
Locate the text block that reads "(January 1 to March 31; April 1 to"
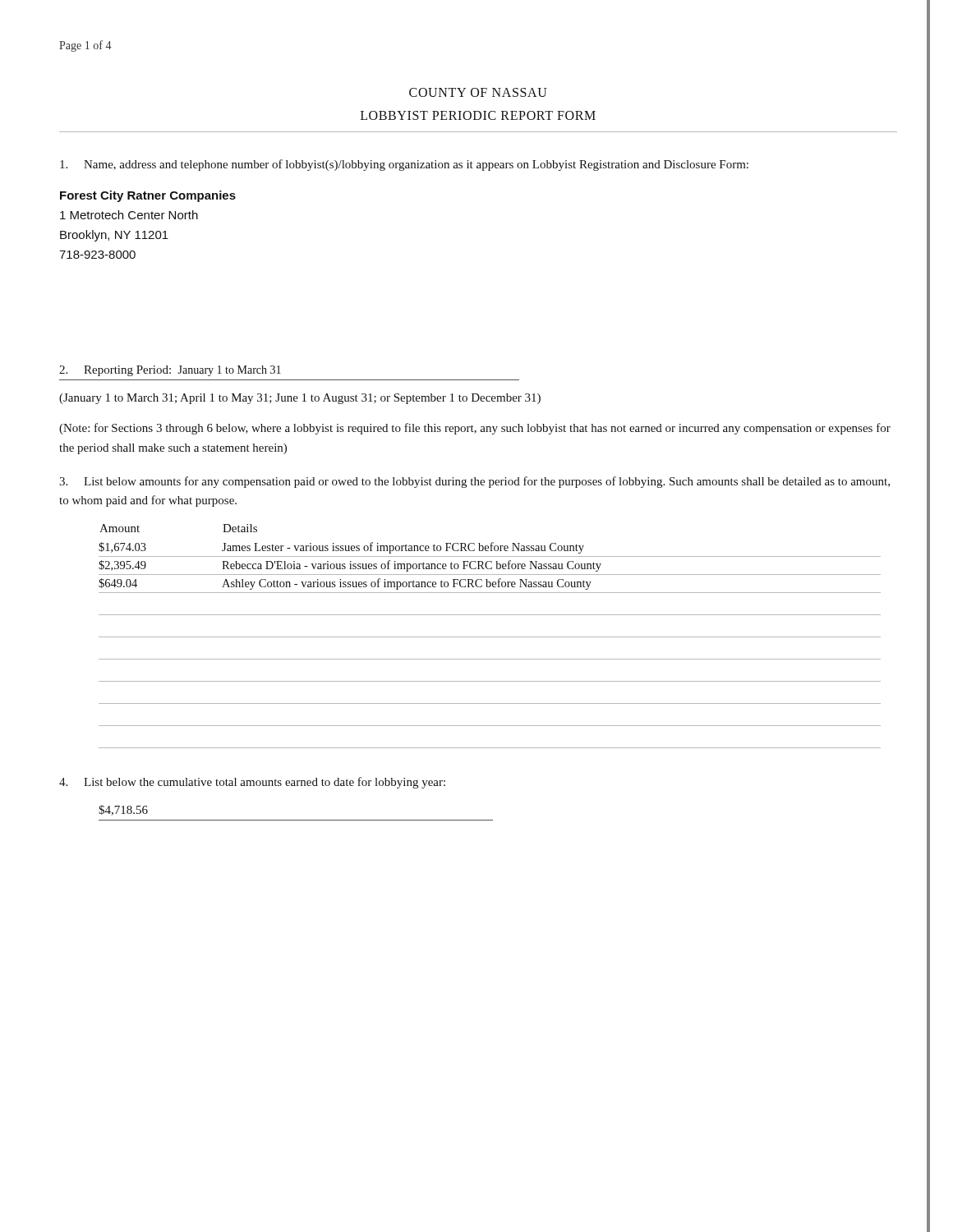pos(300,397)
